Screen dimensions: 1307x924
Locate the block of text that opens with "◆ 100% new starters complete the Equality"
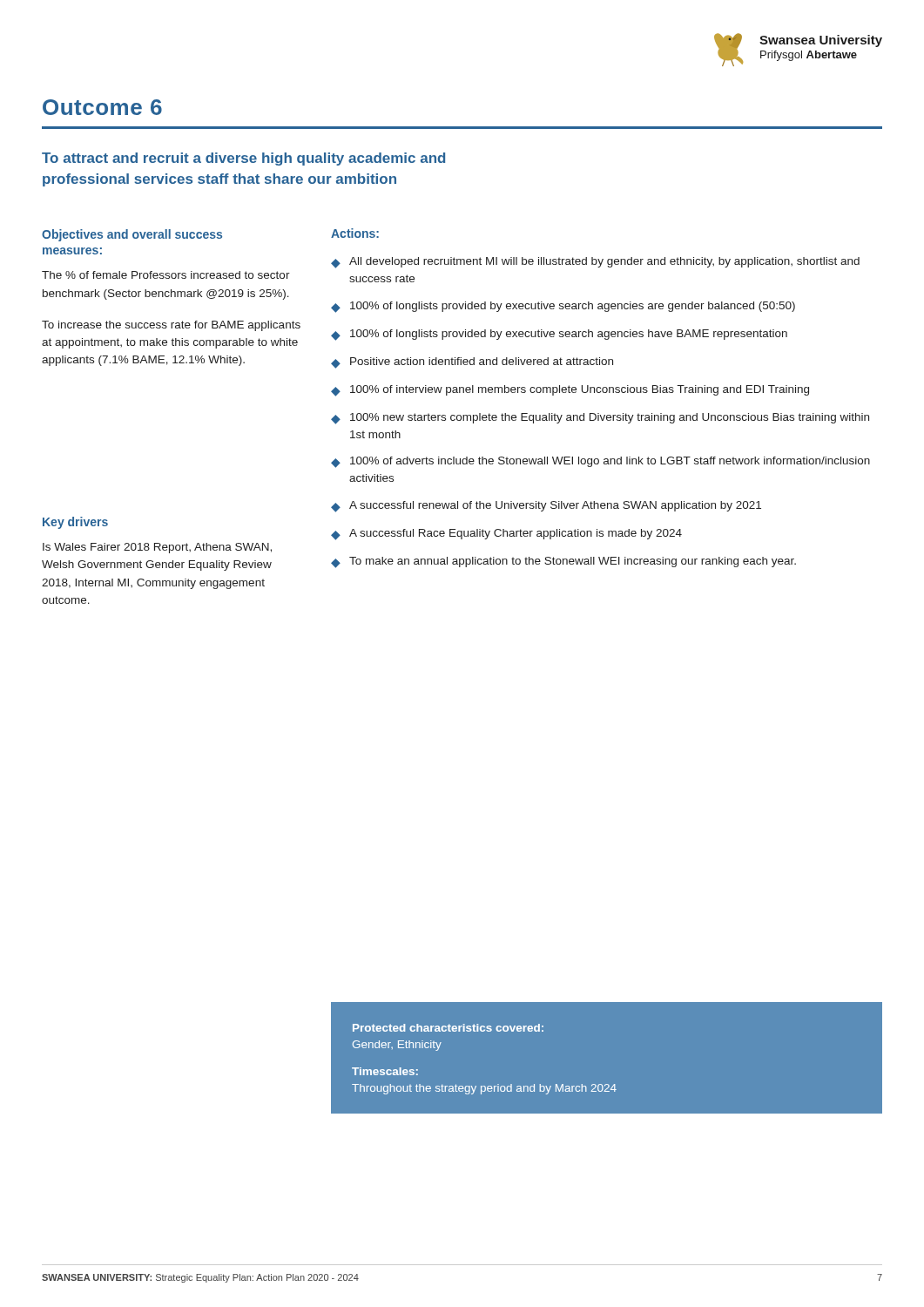coord(607,426)
